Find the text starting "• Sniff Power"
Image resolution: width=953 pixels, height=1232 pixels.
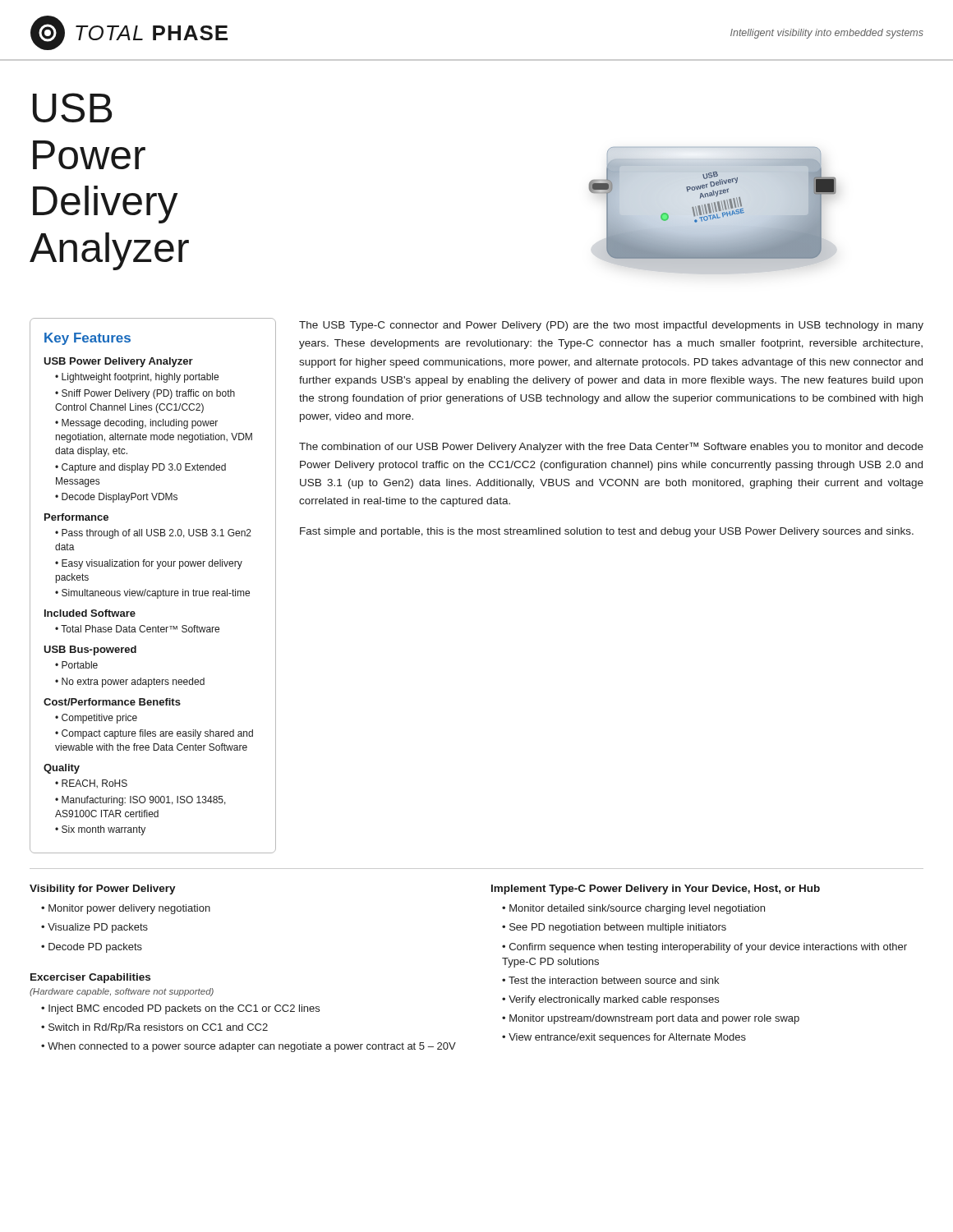145,400
